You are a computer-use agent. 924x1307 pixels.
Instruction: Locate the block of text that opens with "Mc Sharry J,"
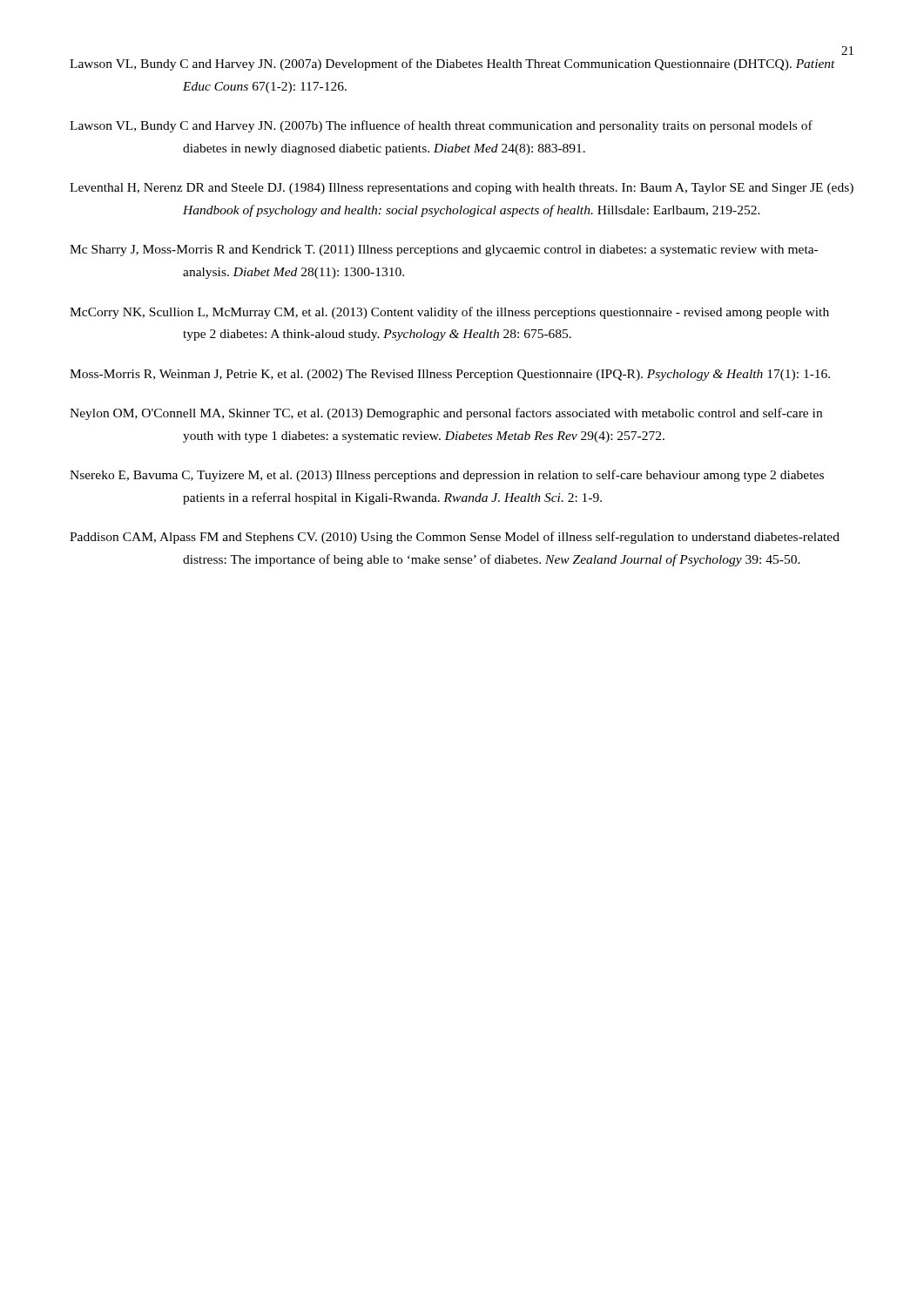click(444, 260)
